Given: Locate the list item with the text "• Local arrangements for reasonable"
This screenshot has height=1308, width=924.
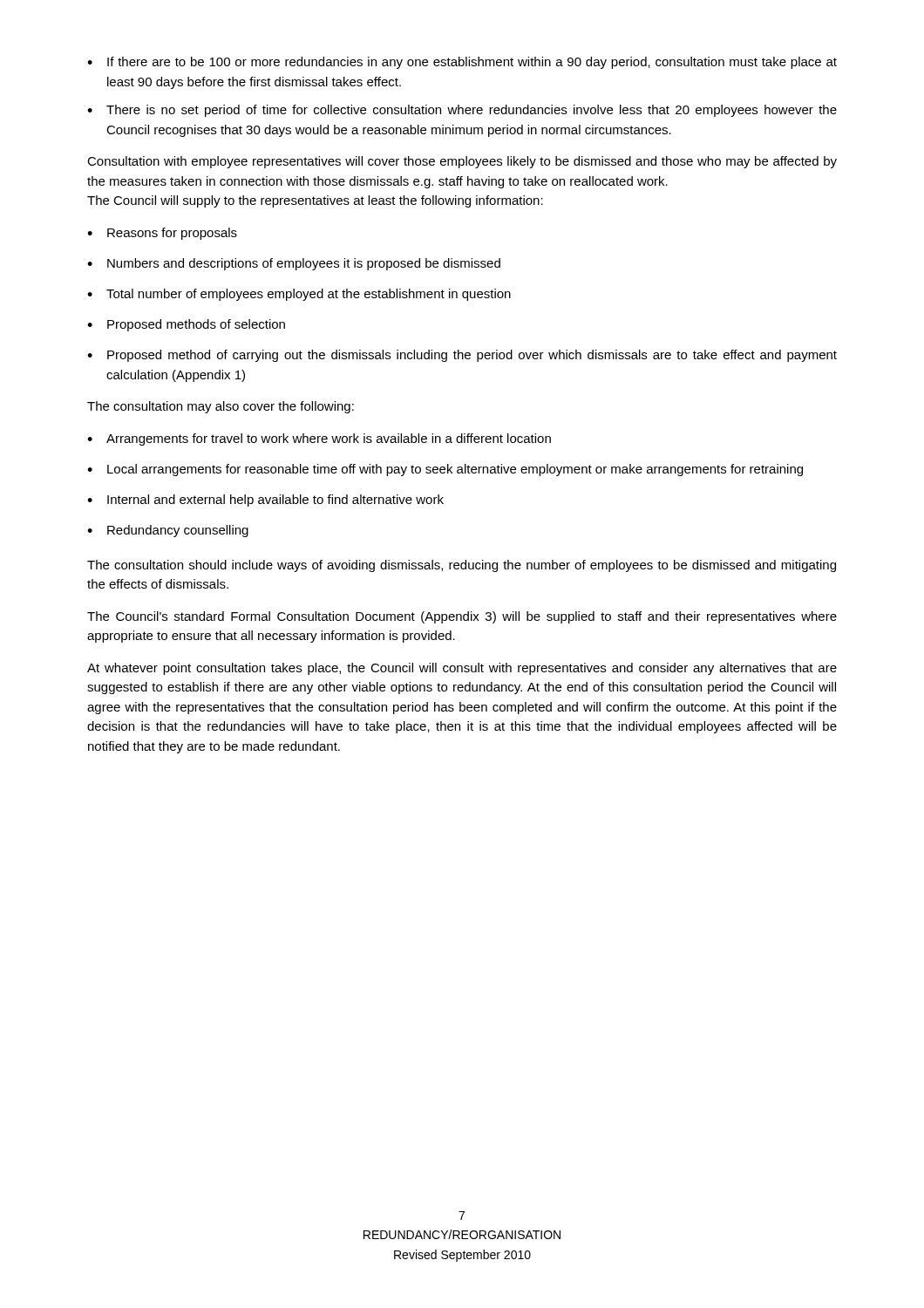Looking at the screenshot, I should [462, 470].
